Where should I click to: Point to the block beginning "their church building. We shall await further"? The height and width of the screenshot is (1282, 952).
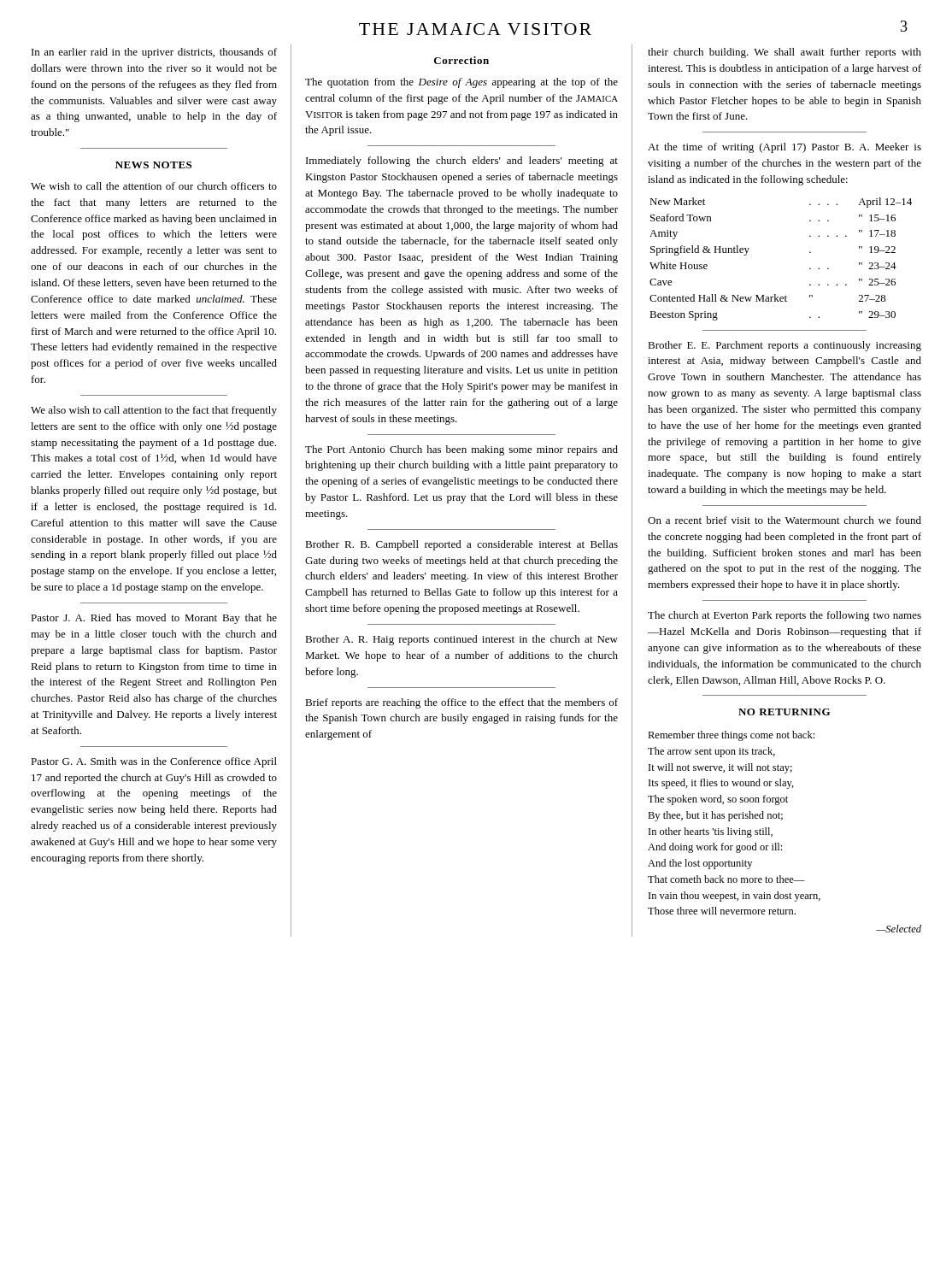[784, 85]
